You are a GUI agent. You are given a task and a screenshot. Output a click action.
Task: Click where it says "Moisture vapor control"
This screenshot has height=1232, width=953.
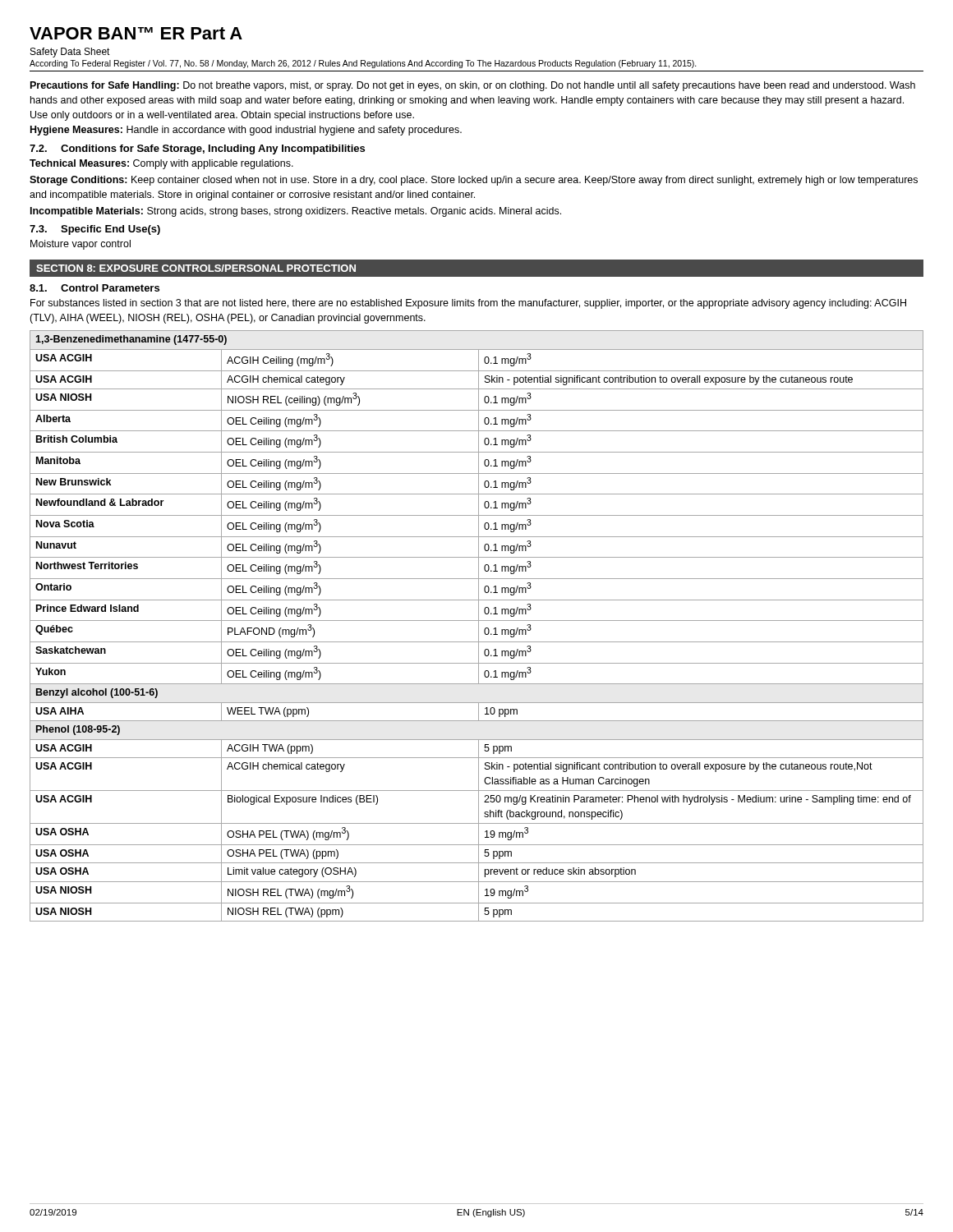pos(81,245)
